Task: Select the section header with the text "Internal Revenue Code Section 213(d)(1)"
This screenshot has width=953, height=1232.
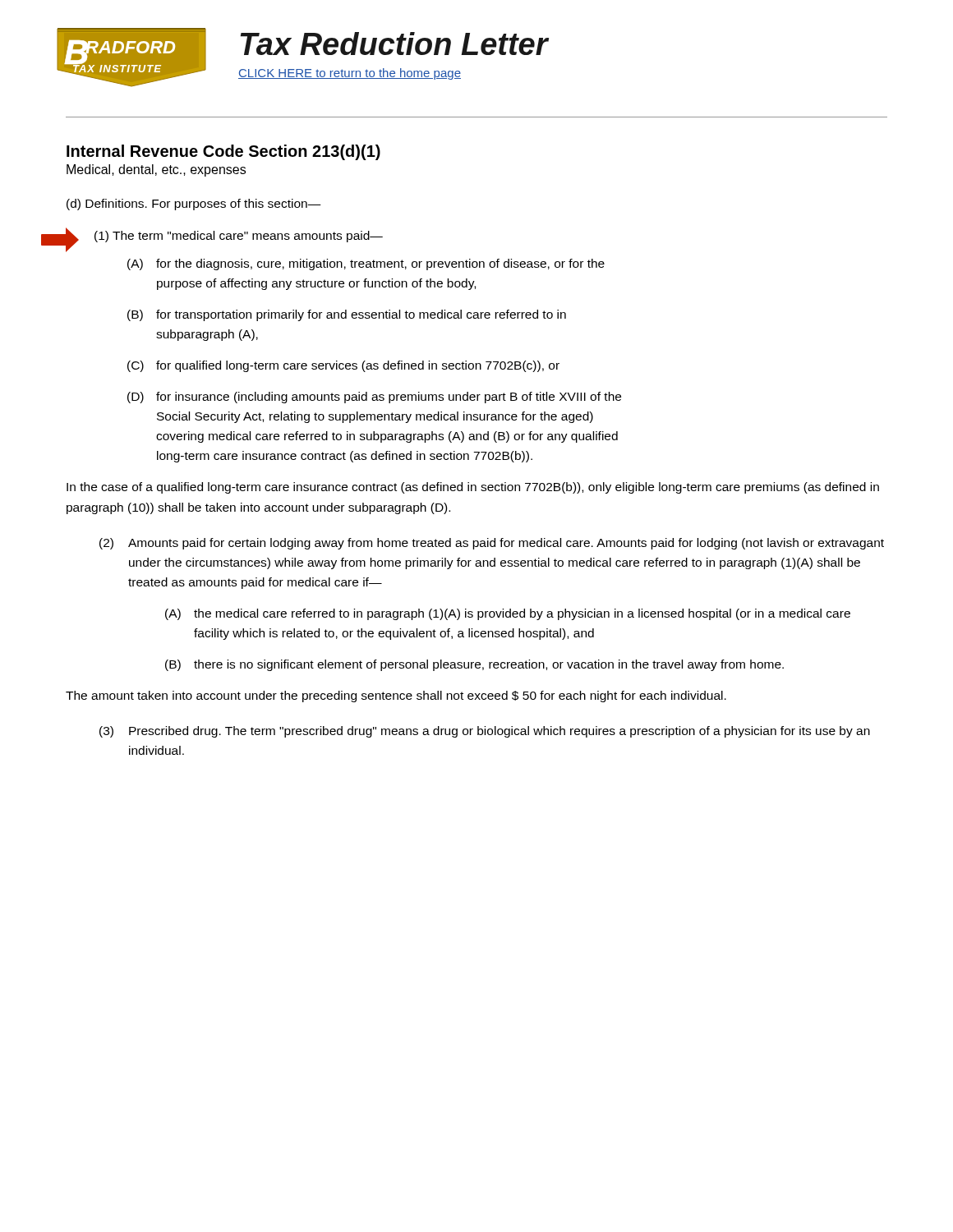Action: pyautogui.click(x=223, y=151)
